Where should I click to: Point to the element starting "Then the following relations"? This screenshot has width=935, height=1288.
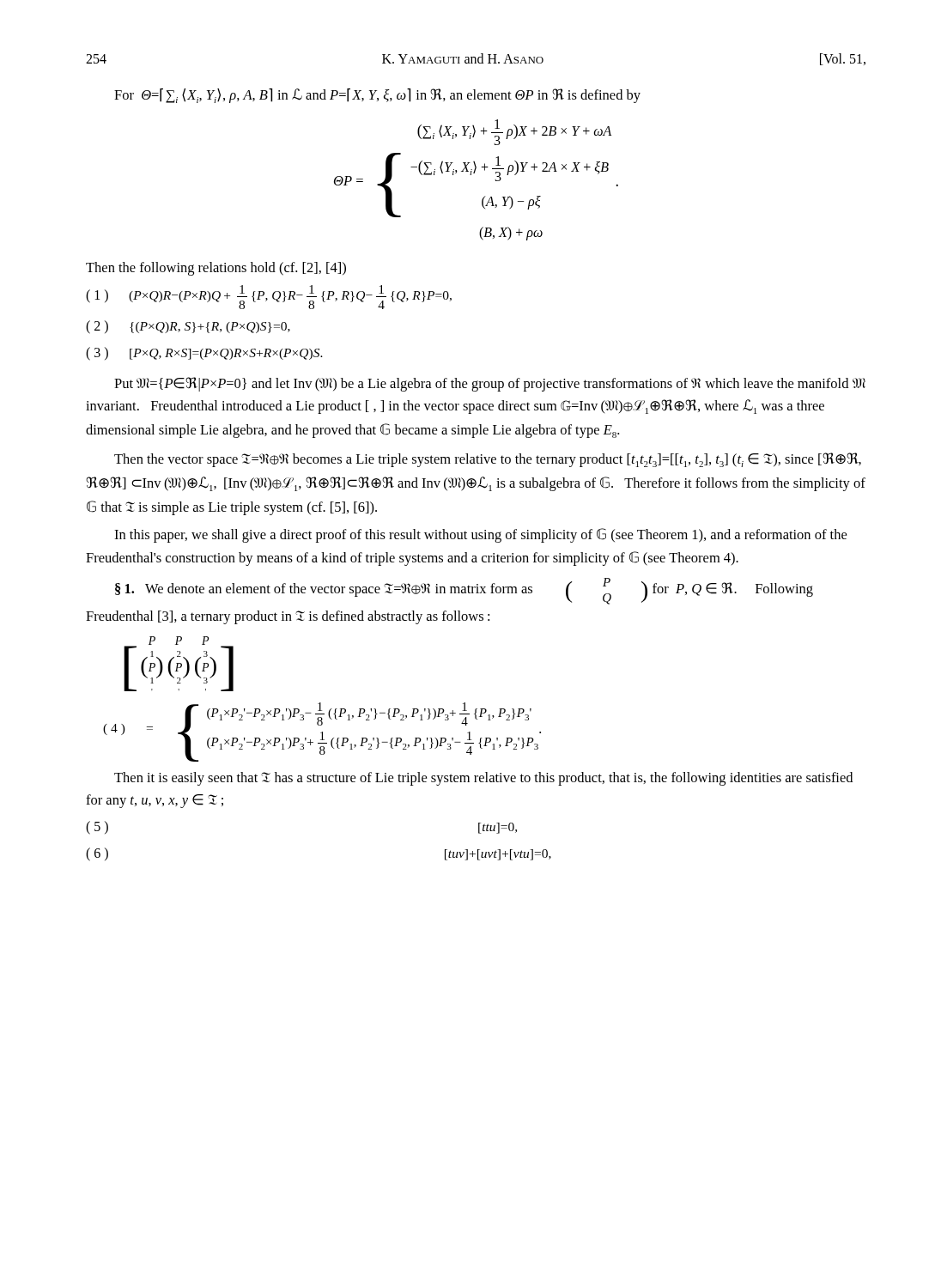tap(216, 267)
